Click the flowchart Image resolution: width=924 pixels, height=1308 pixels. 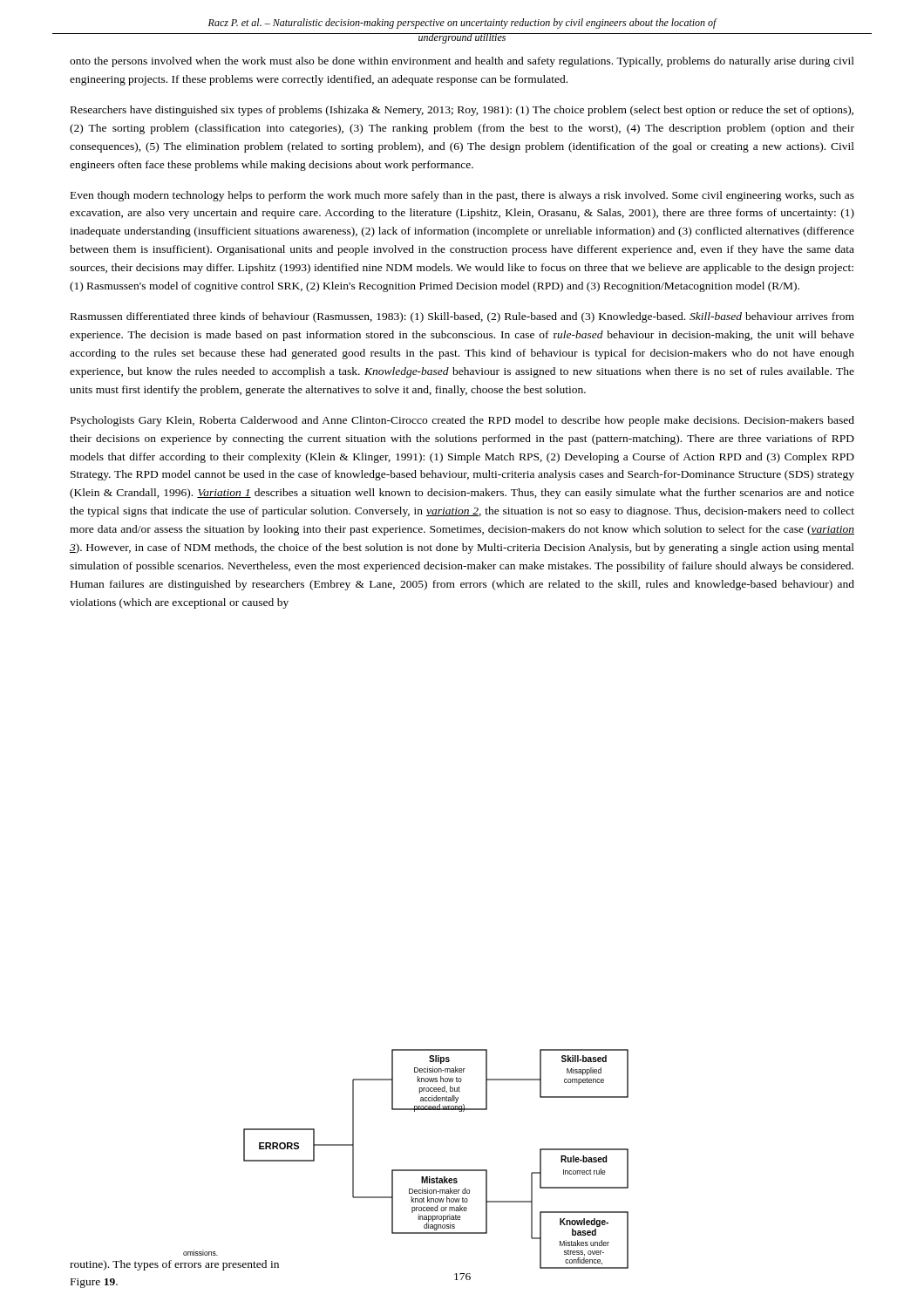click(462, 1153)
